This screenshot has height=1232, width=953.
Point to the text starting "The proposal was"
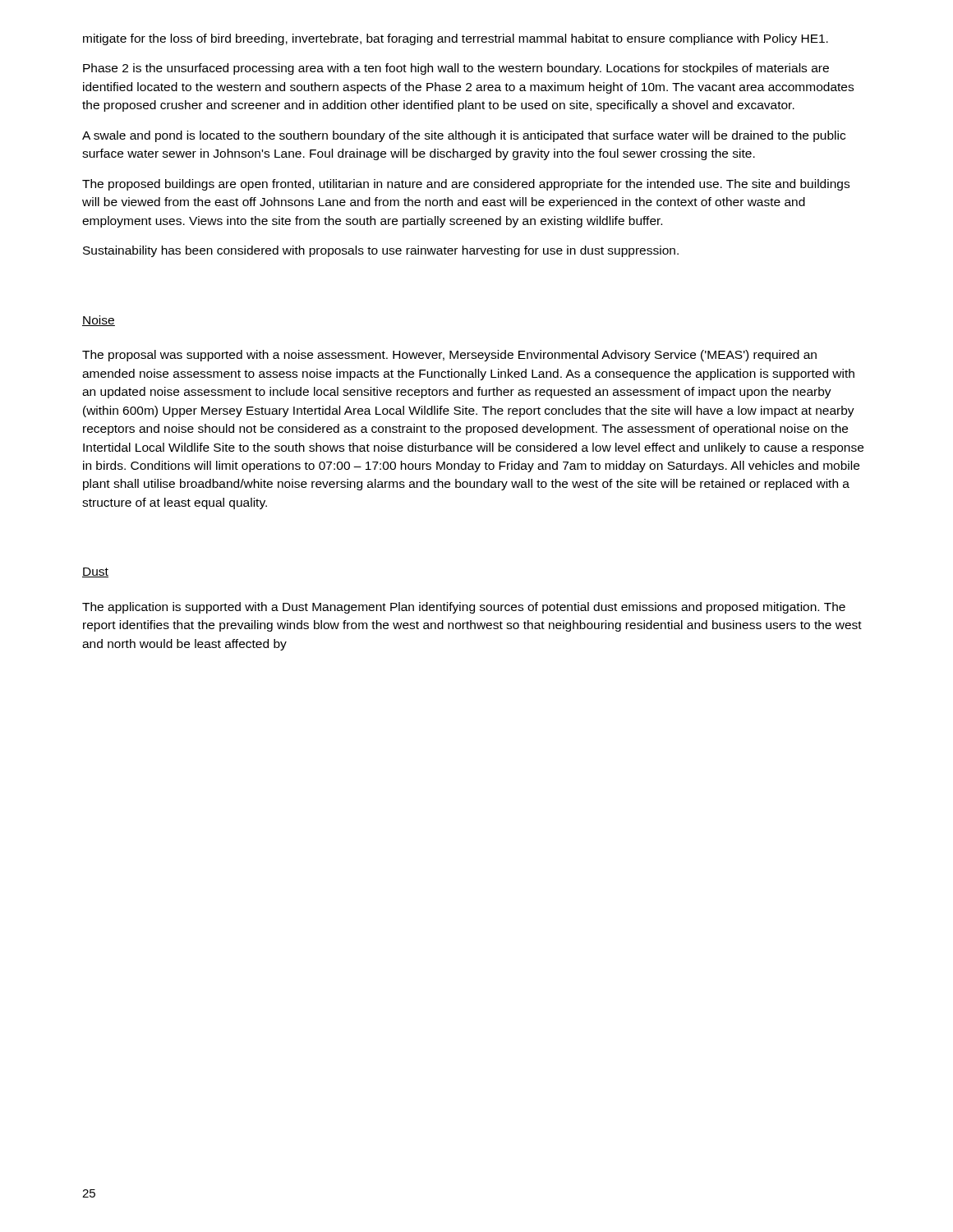473,428
